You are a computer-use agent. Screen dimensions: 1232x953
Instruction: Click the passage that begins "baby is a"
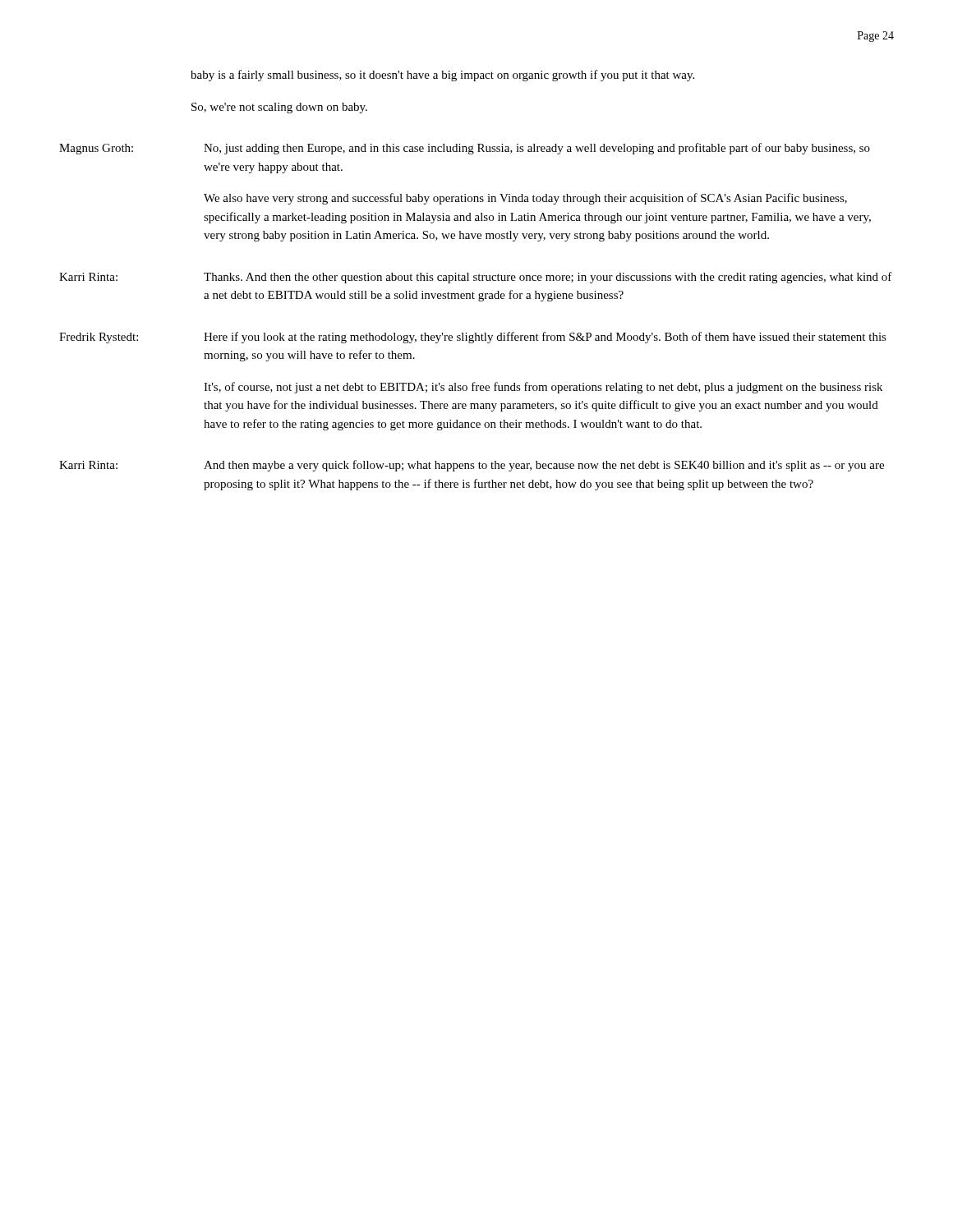coord(476,91)
